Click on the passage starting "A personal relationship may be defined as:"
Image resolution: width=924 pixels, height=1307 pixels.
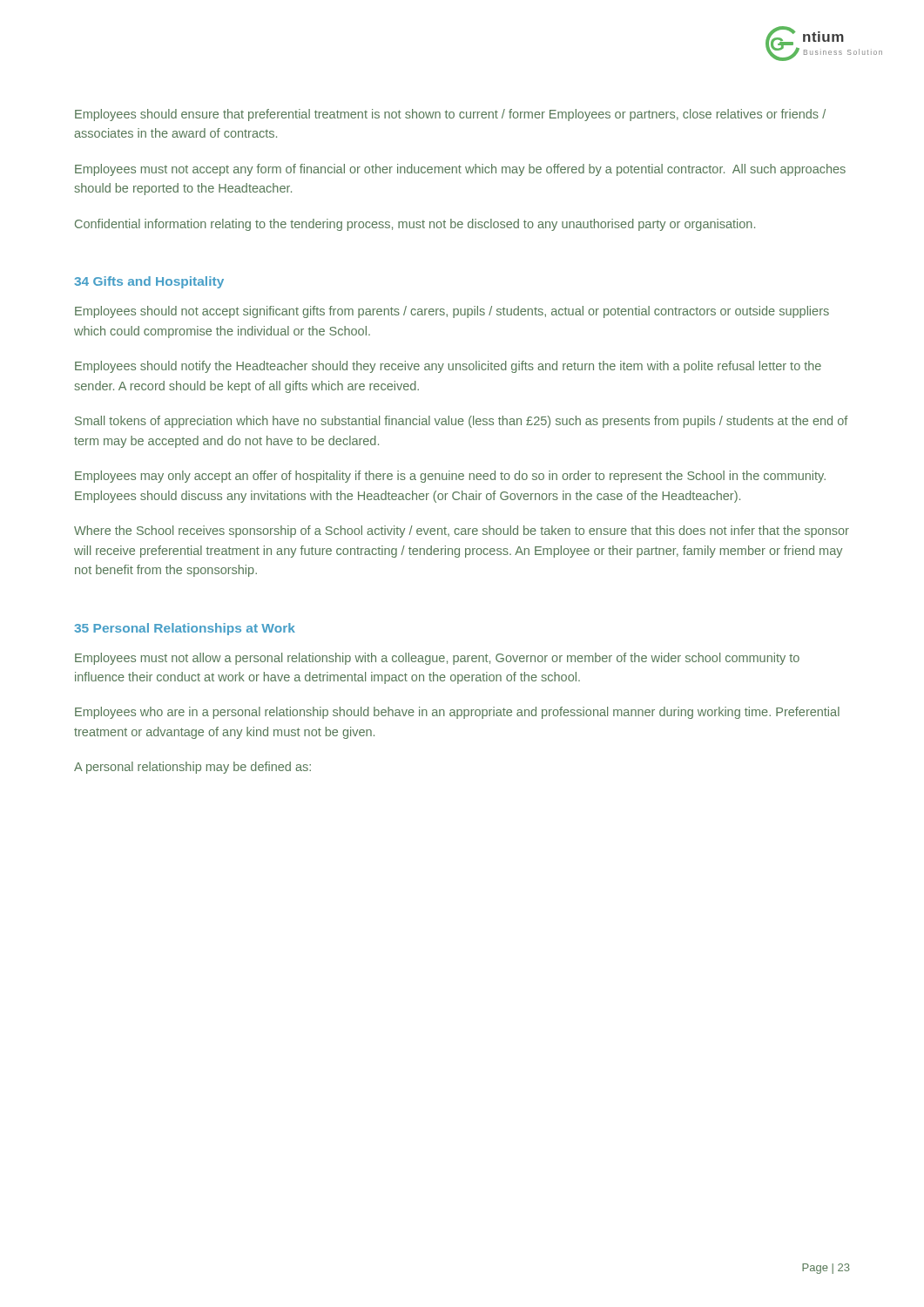tap(193, 767)
